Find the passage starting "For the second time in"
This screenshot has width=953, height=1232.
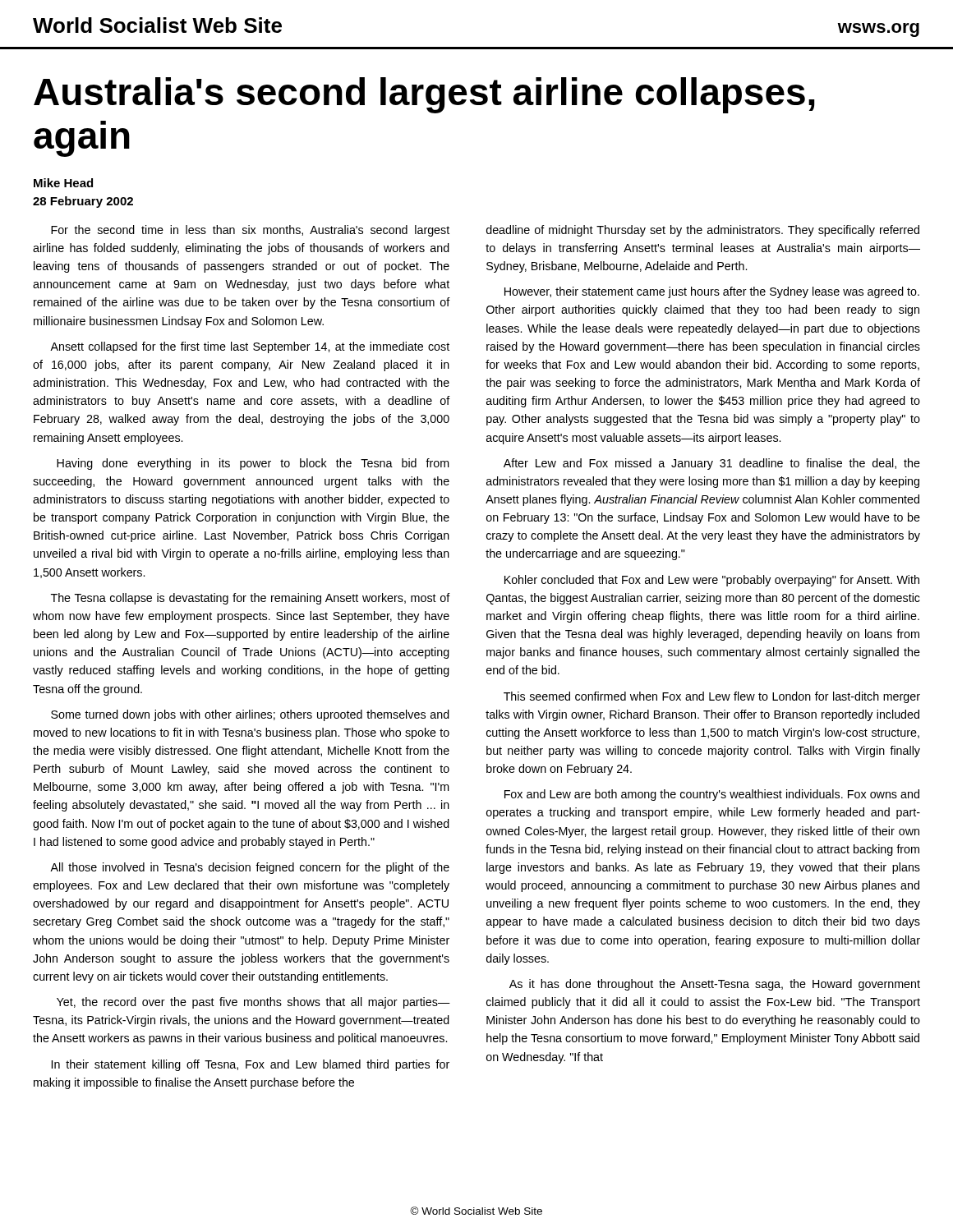[241, 656]
